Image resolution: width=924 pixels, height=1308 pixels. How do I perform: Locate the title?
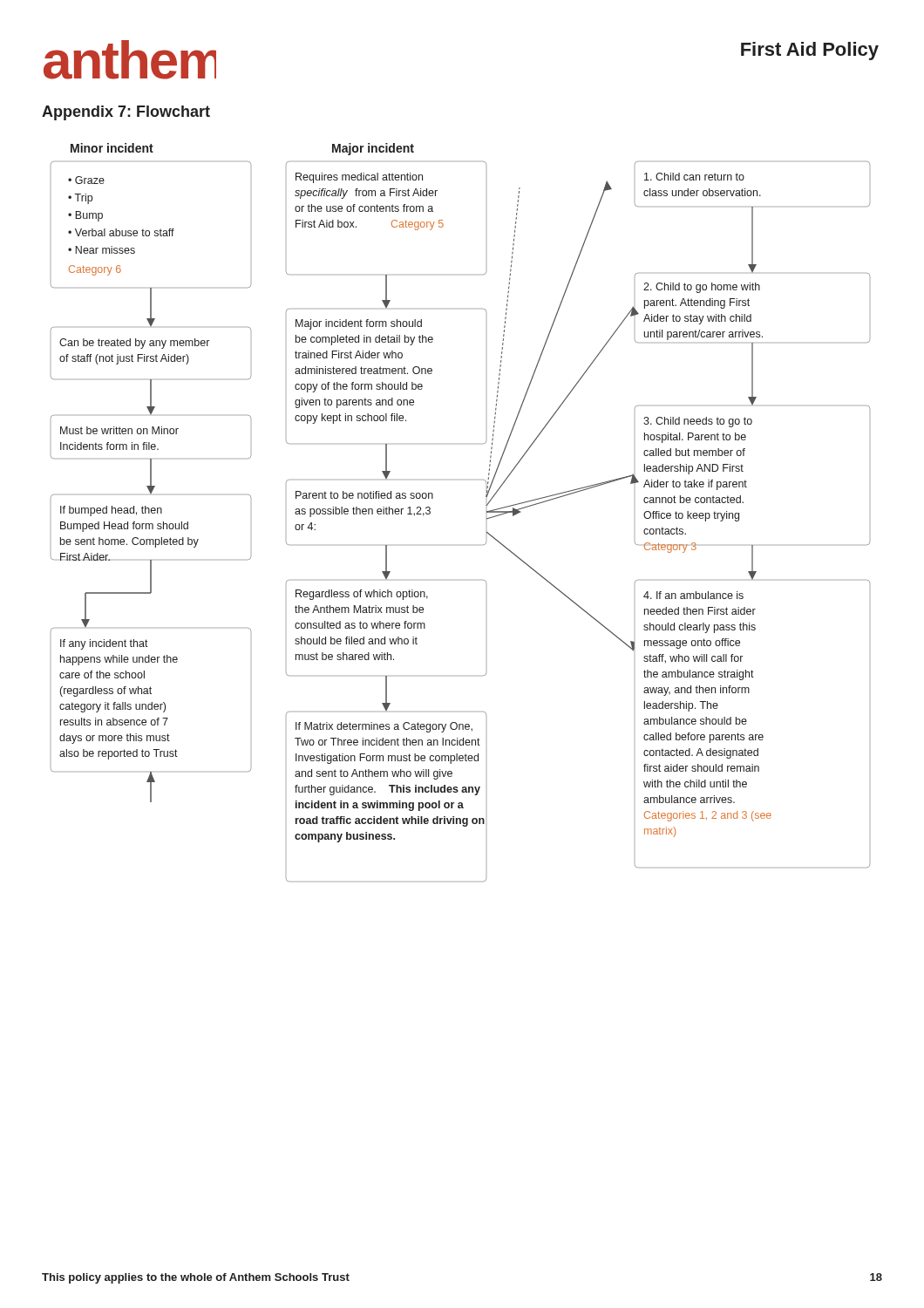809,49
